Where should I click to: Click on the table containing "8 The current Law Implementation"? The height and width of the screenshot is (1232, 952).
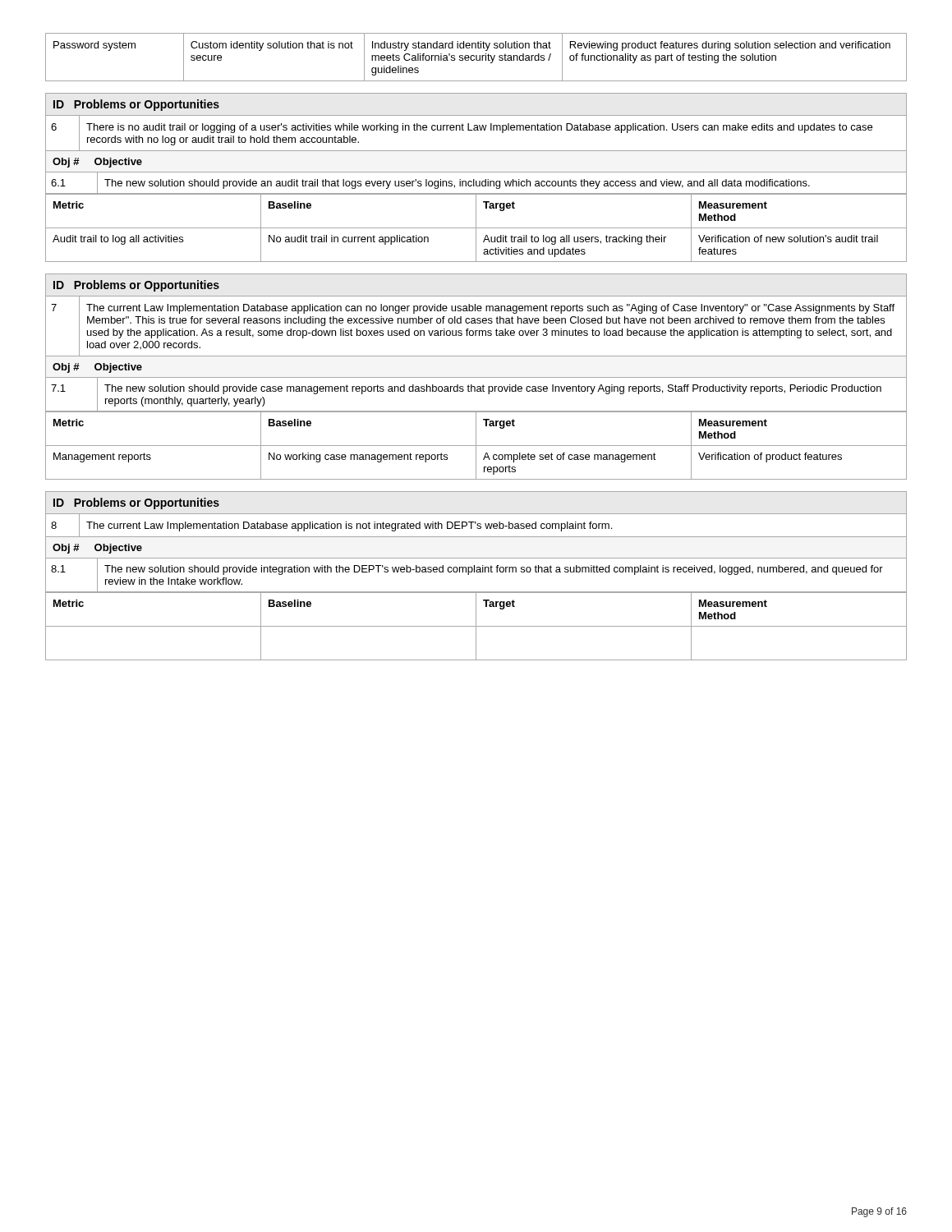click(476, 526)
